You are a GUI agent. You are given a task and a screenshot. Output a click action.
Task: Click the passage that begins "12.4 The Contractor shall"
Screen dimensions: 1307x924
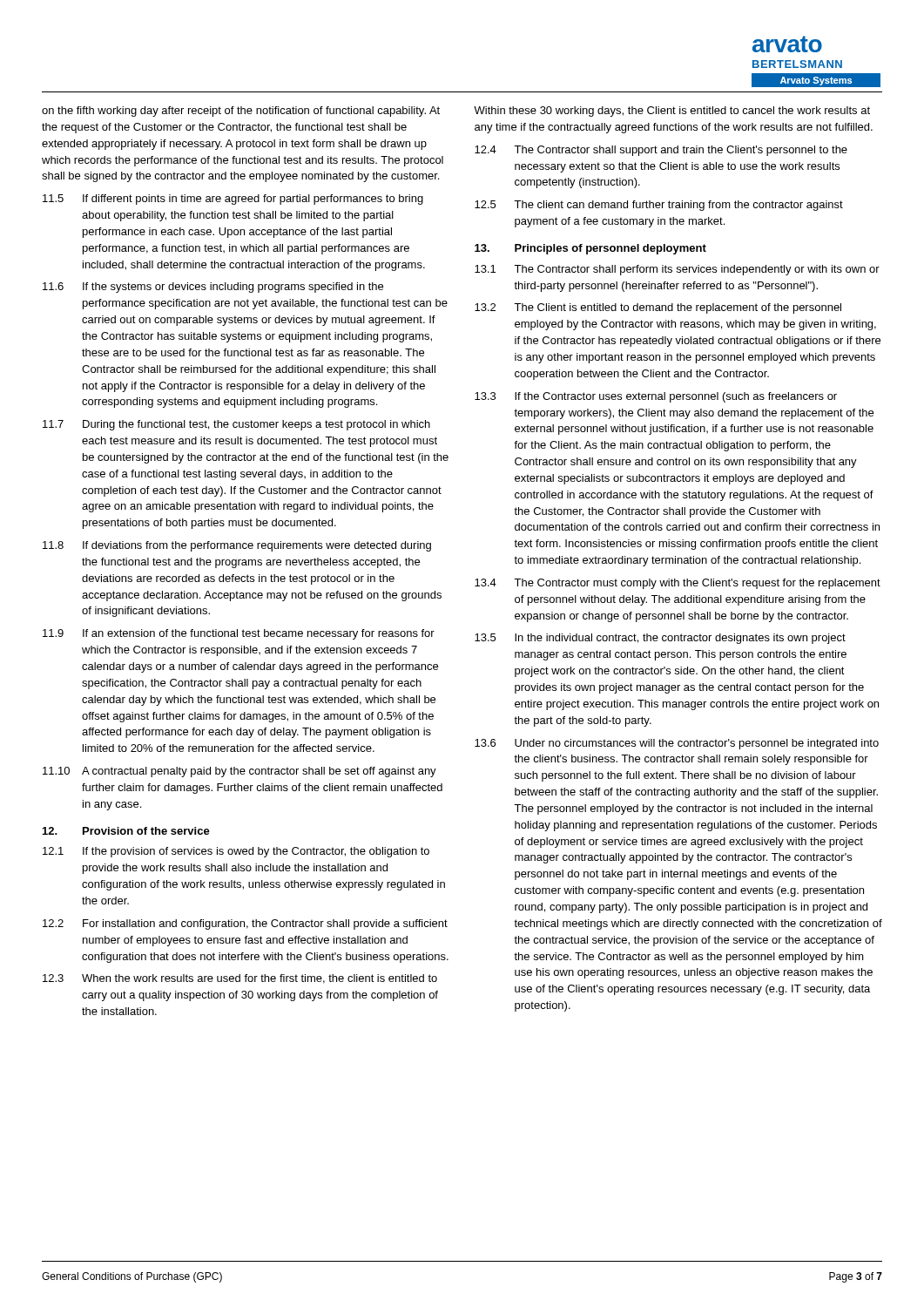[678, 166]
